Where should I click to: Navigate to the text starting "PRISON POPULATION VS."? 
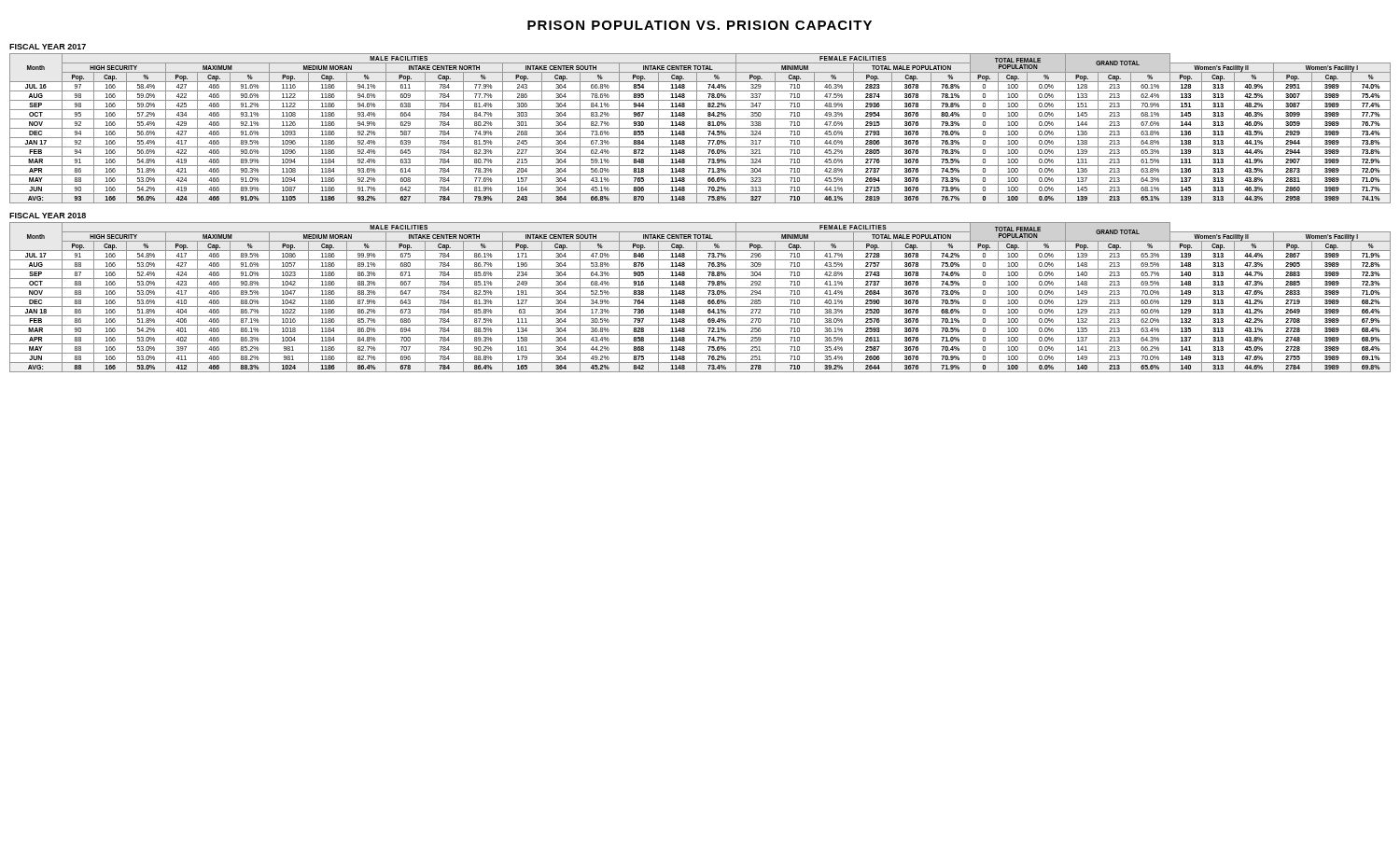click(700, 25)
